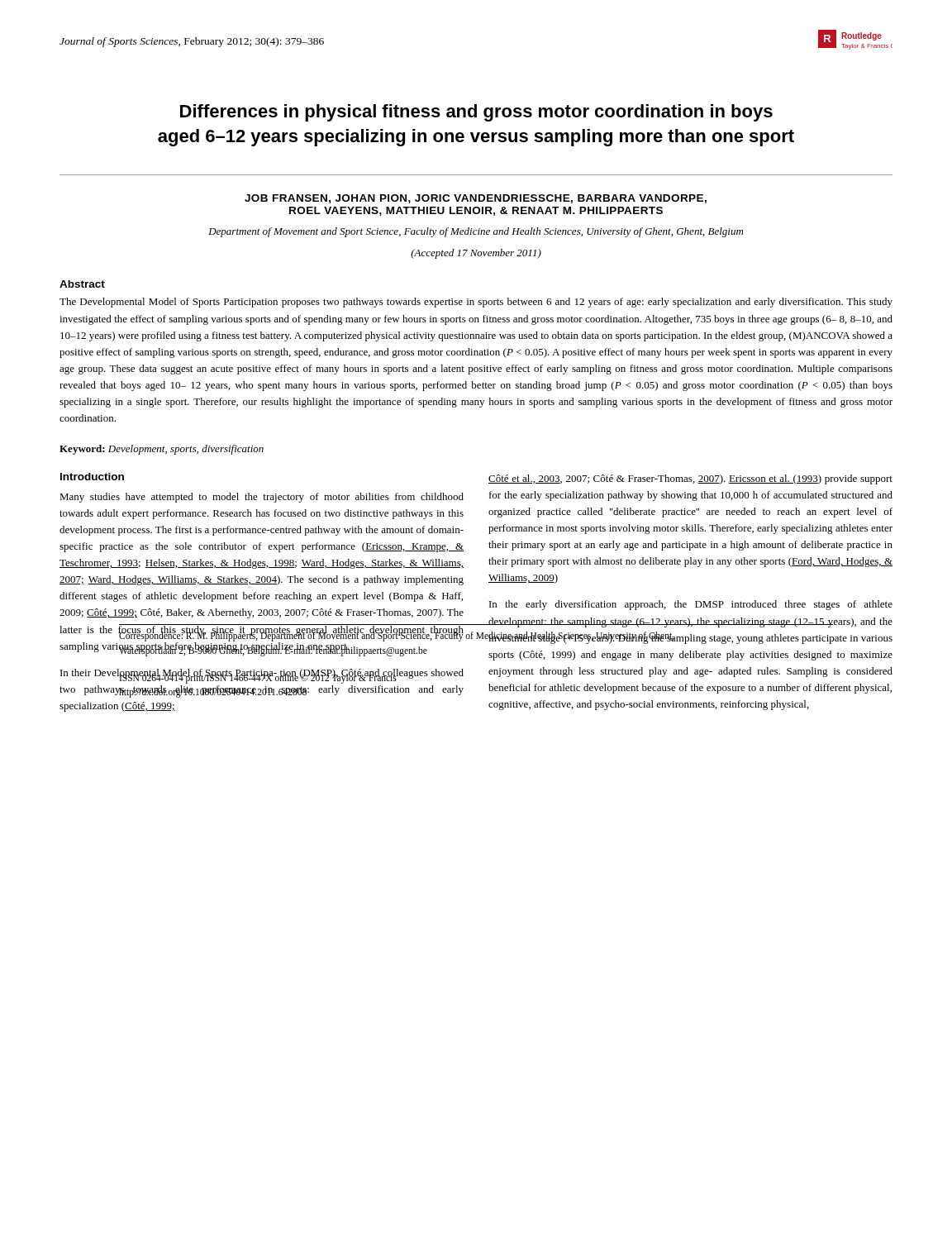The width and height of the screenshot is (952, 1240).
Task: Locate the section header
Action: coord(92,476)
